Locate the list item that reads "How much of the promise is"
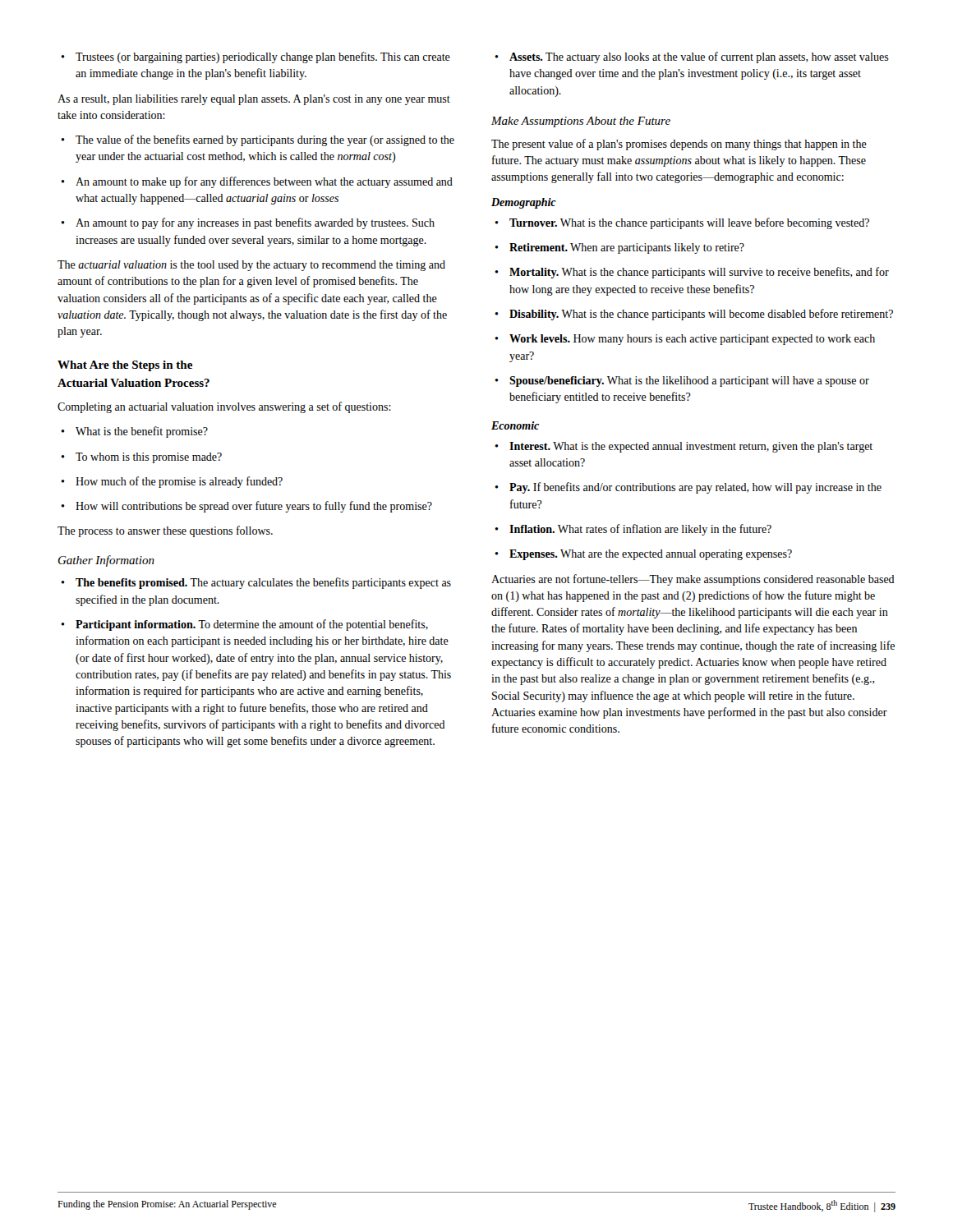This screenshot has width=953, height=1232. pyautogui.click(x=260, y=482)
